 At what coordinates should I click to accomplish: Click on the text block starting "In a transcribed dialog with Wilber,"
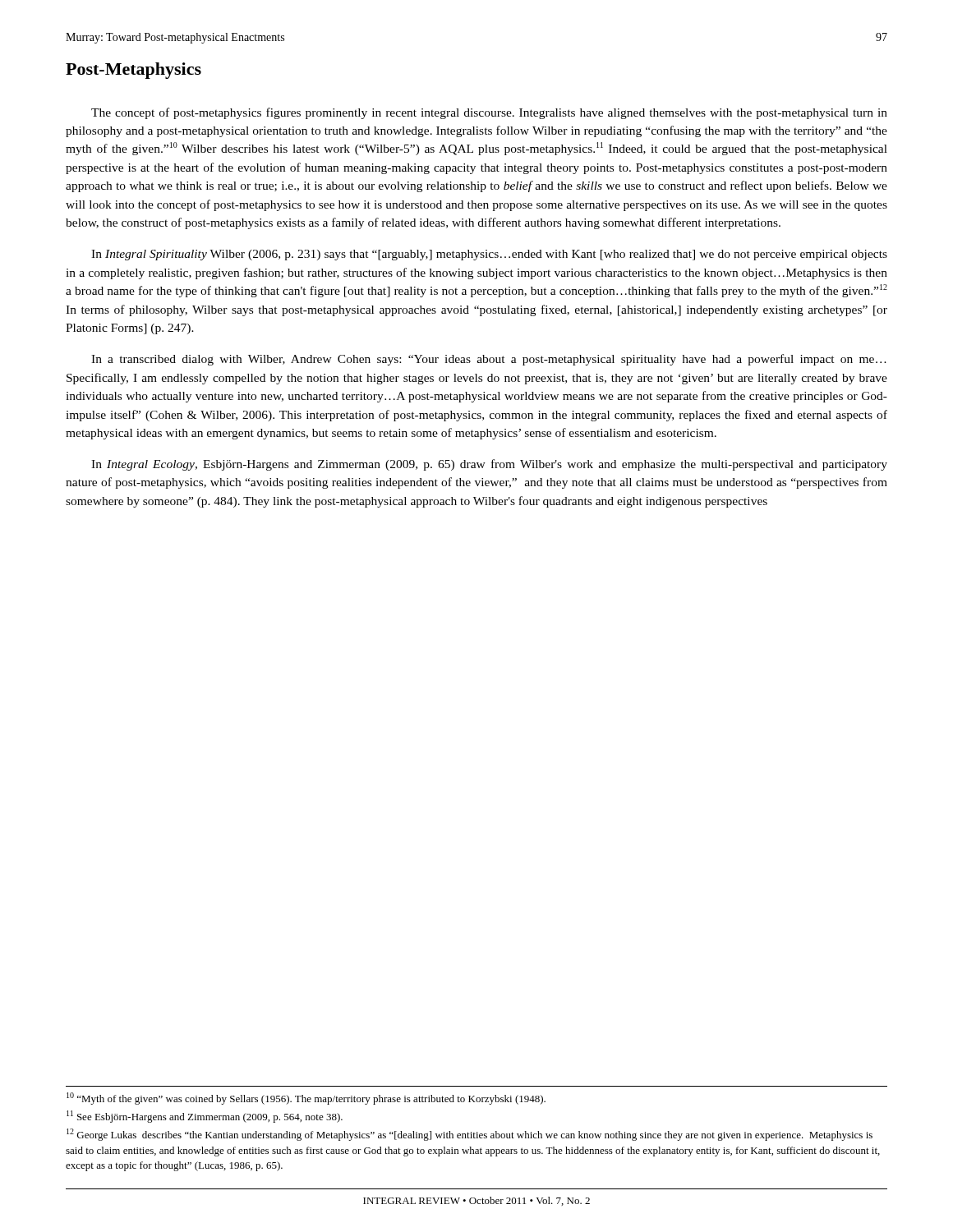pyautogui.click(x=476, y=396)
